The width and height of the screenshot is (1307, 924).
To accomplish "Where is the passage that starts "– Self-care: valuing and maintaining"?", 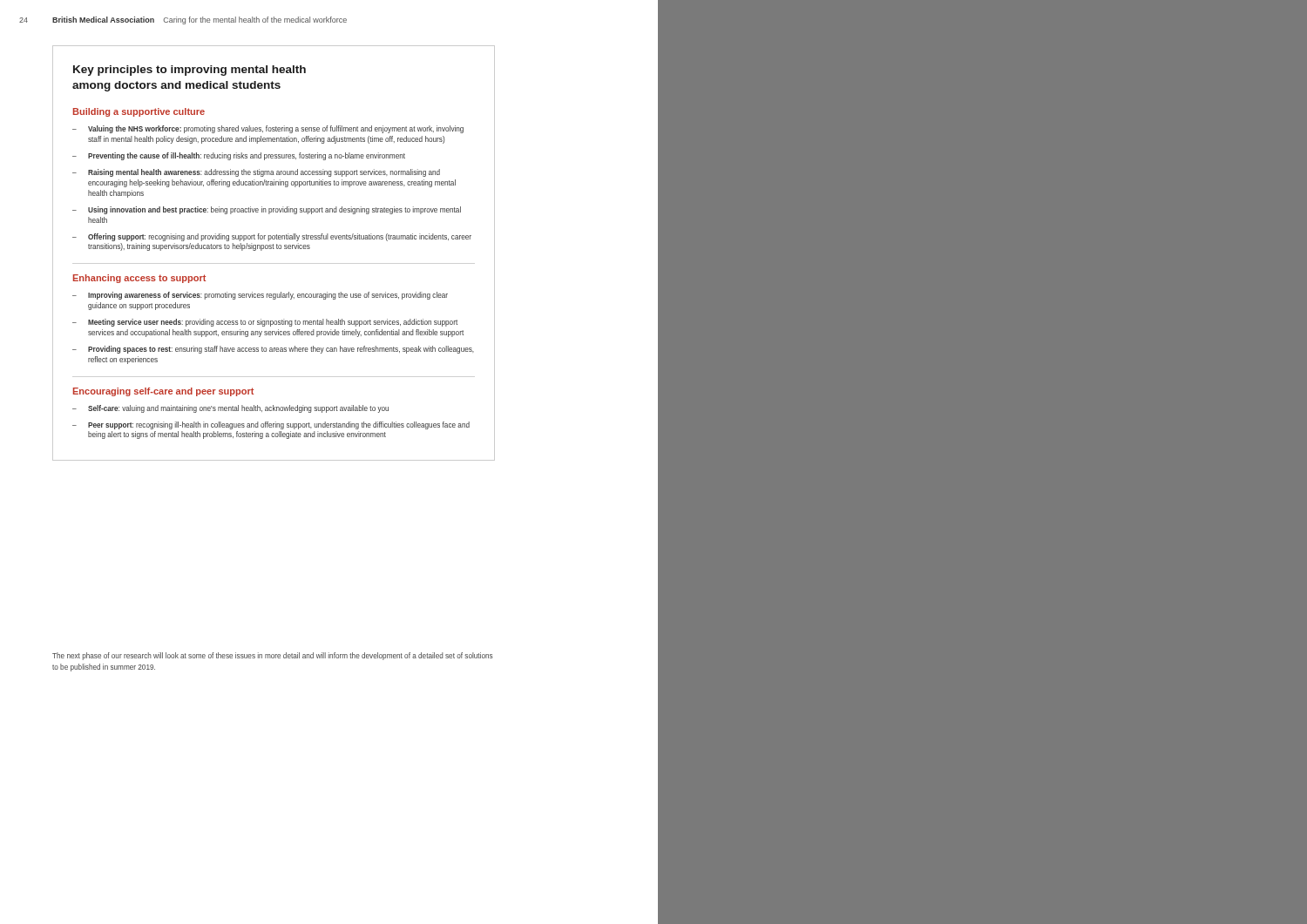I will (231, 409).
